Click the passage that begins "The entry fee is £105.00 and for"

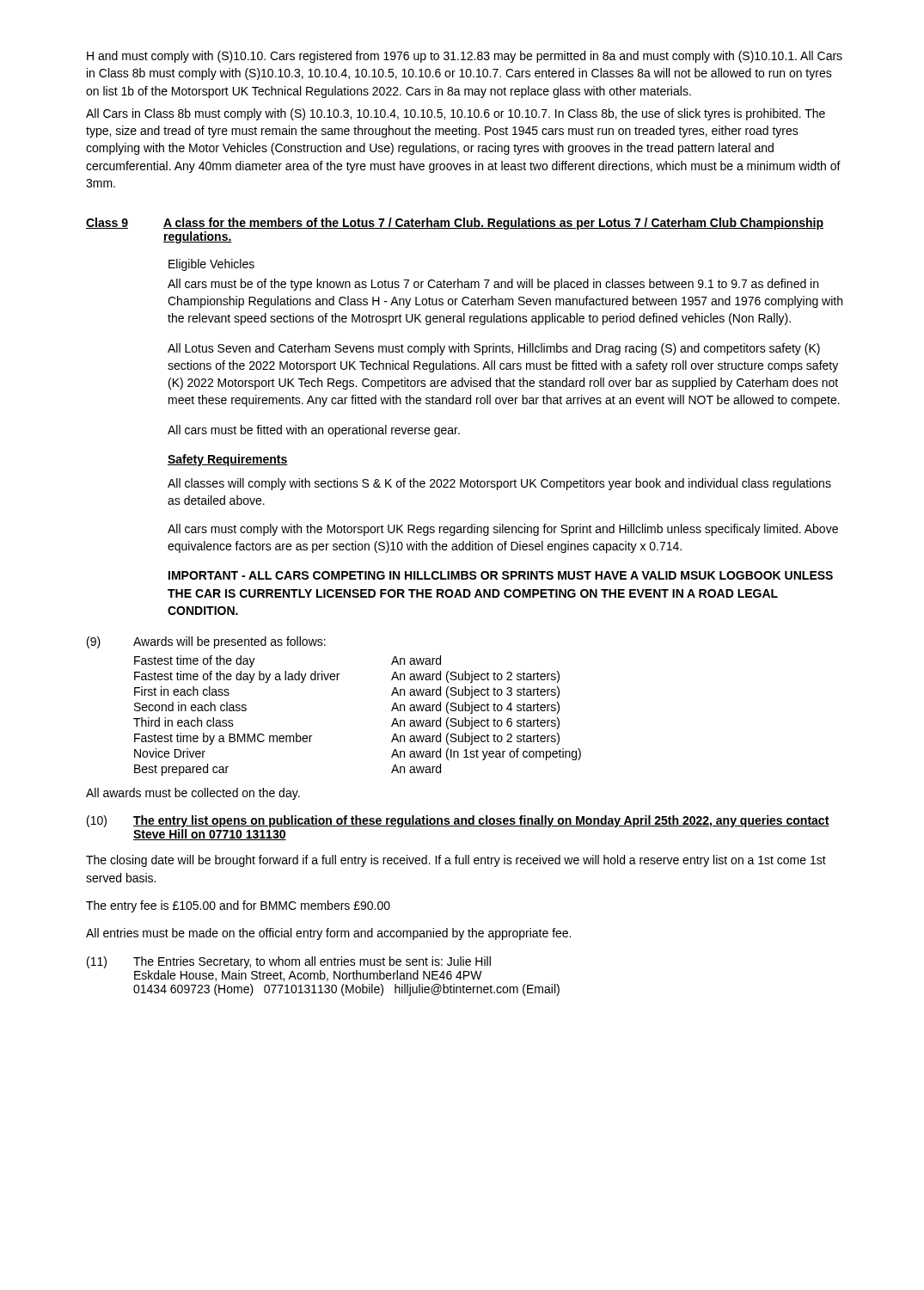point(238,906)
